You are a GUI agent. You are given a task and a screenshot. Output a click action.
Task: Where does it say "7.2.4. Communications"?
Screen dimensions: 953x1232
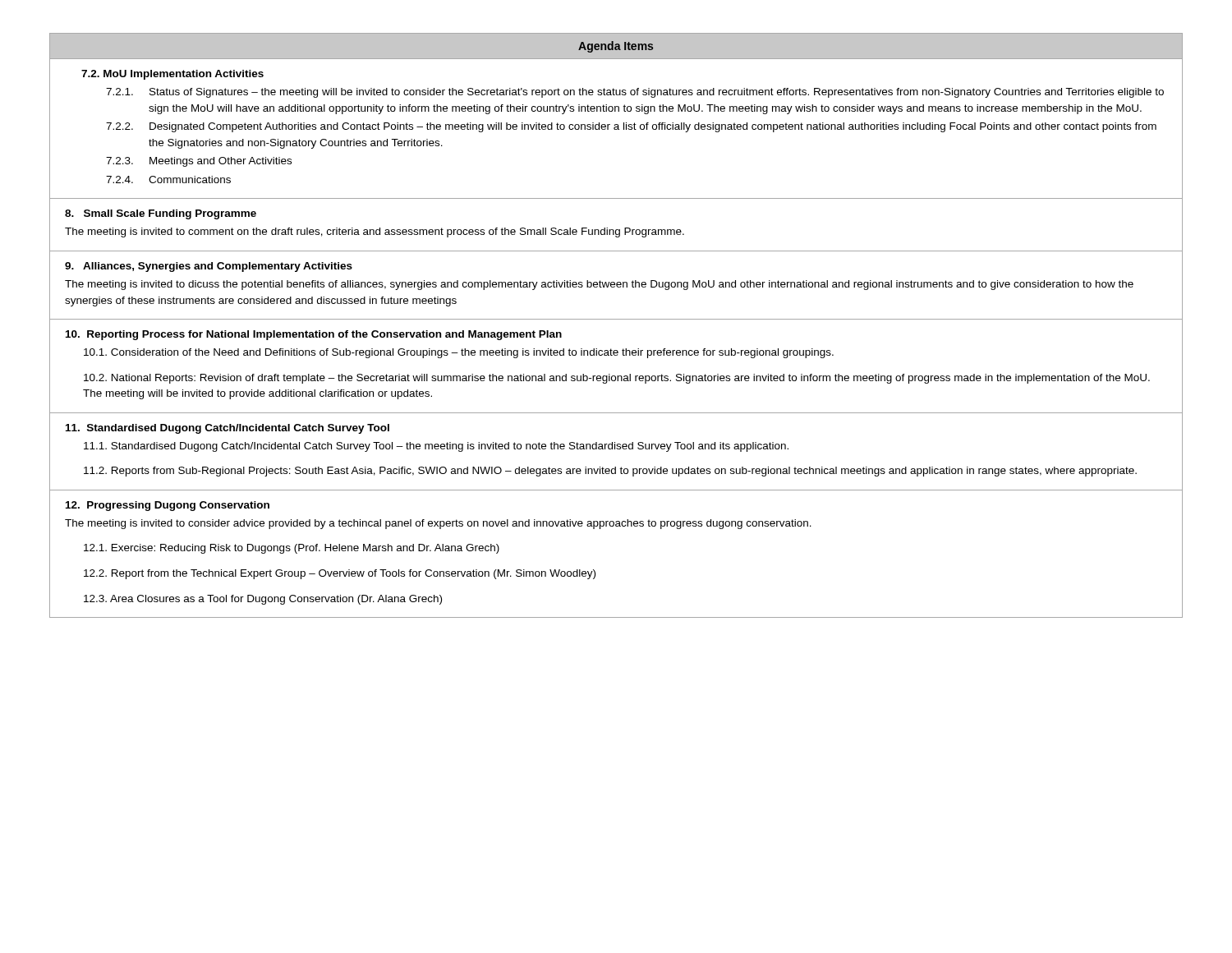click(168, 180)
